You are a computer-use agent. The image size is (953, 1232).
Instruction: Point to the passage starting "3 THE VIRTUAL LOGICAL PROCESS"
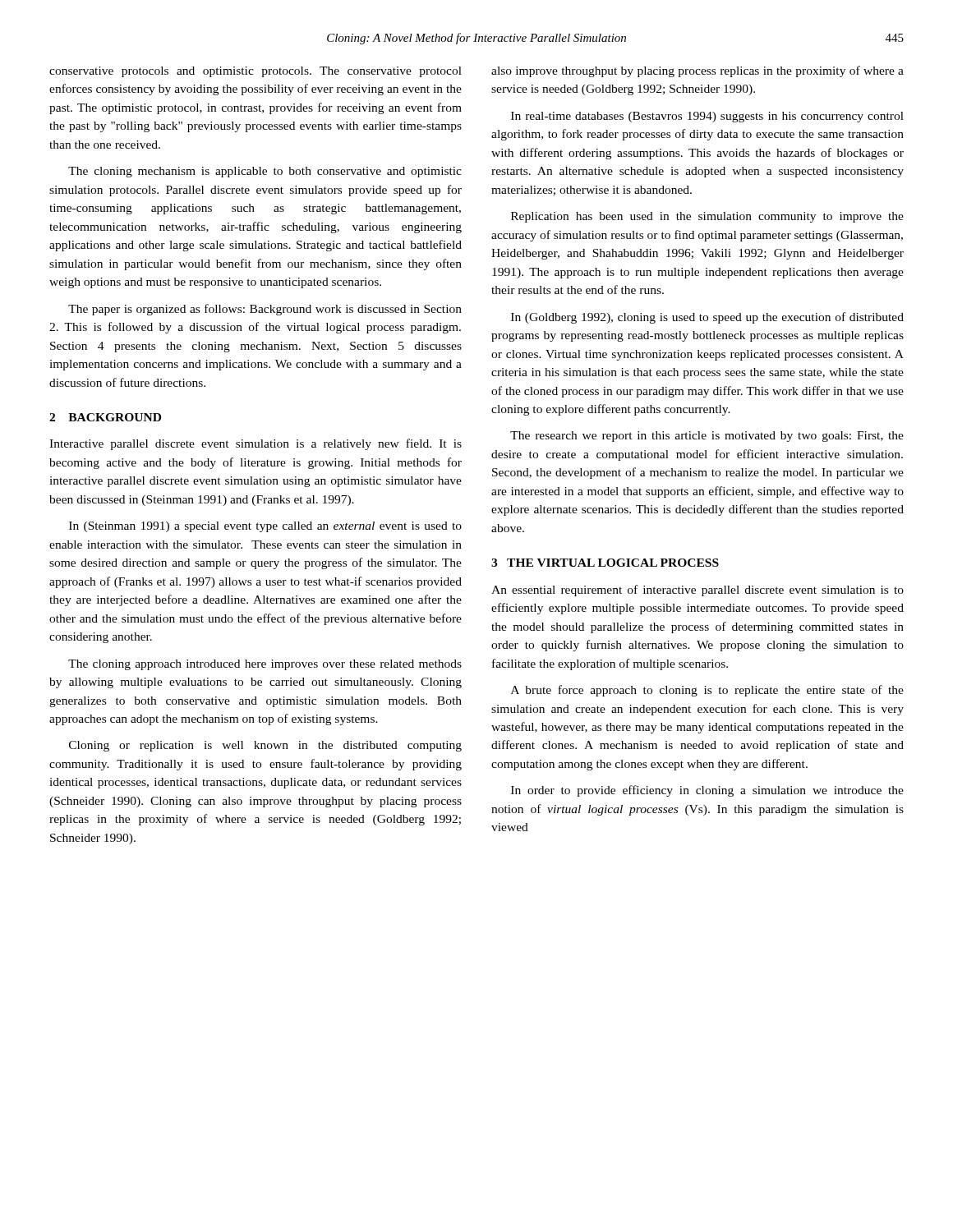[605, 562]
